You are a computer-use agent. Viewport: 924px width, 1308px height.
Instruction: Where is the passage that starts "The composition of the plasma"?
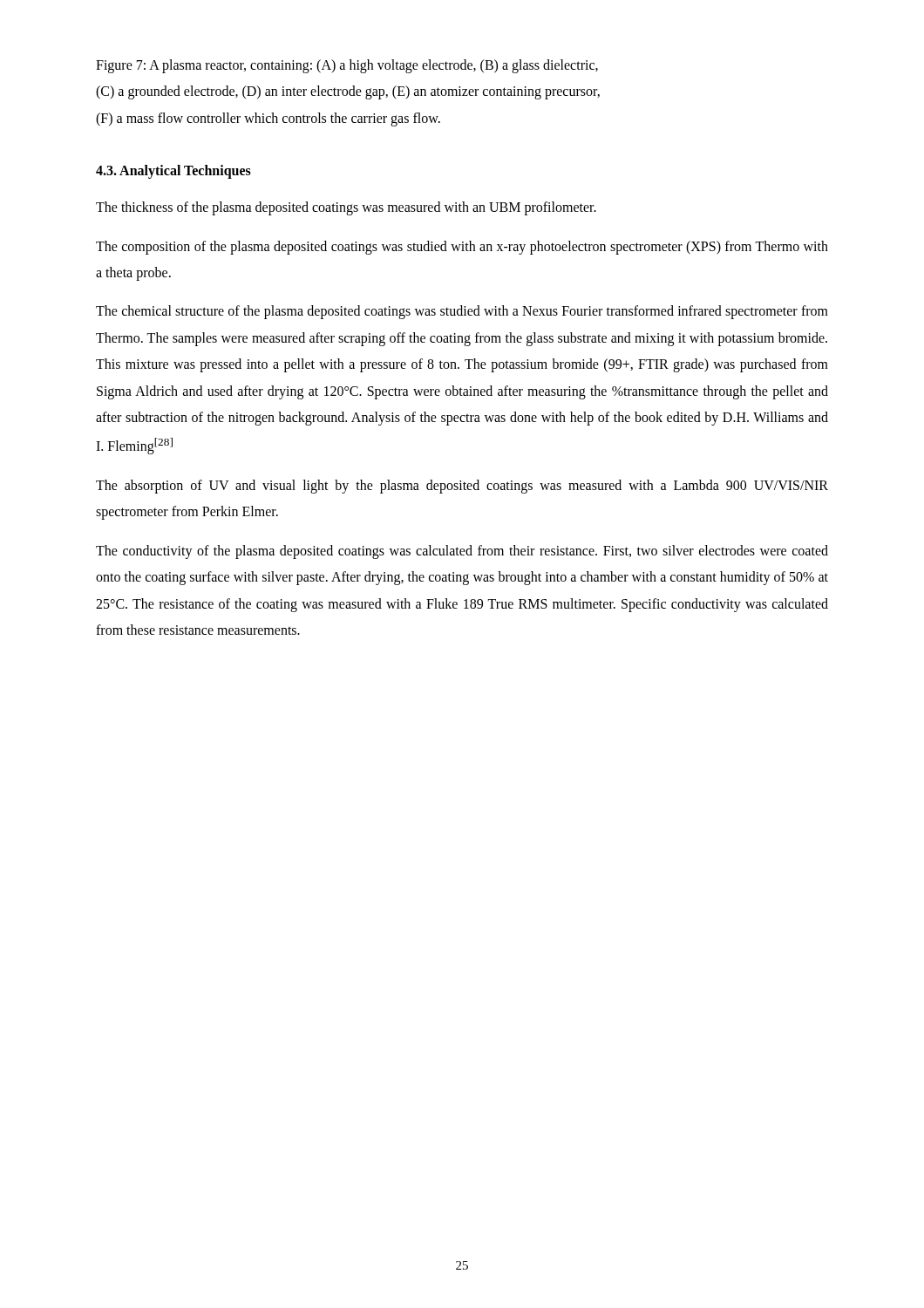pyautogui.click(x=462, y=259)
